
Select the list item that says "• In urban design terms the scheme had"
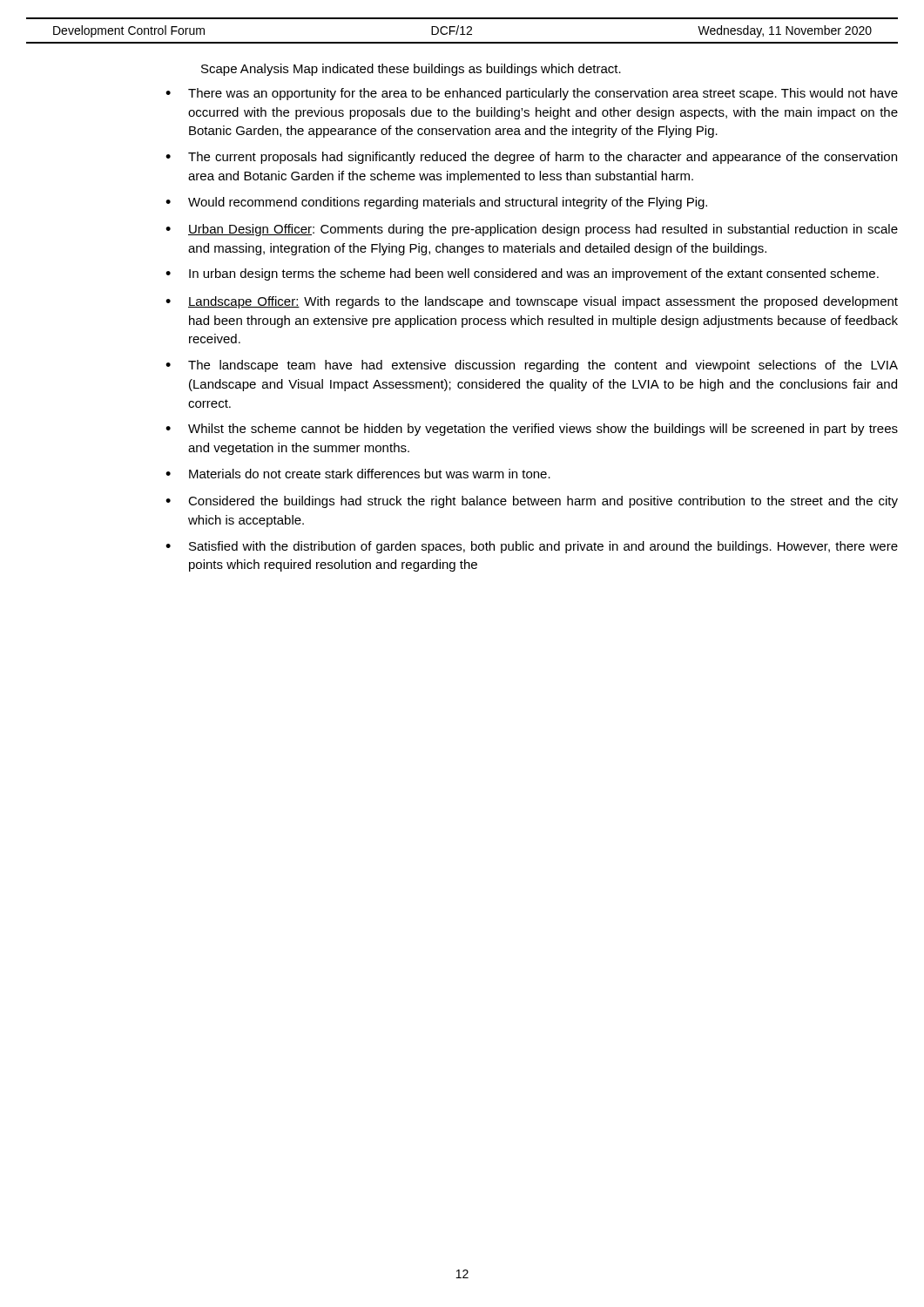532,275
